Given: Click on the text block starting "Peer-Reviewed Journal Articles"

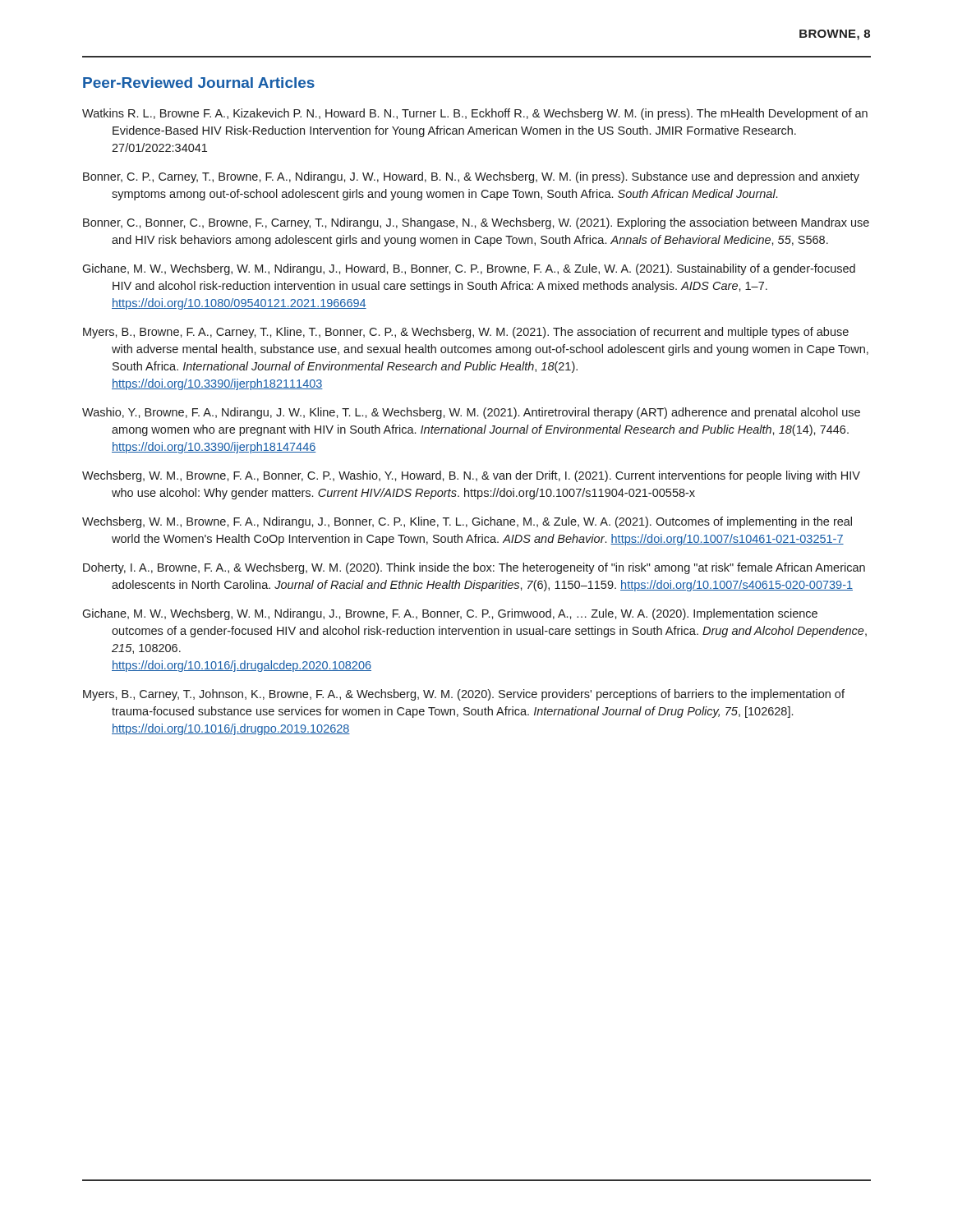Looking at the screenshot, I should [199, 83].
